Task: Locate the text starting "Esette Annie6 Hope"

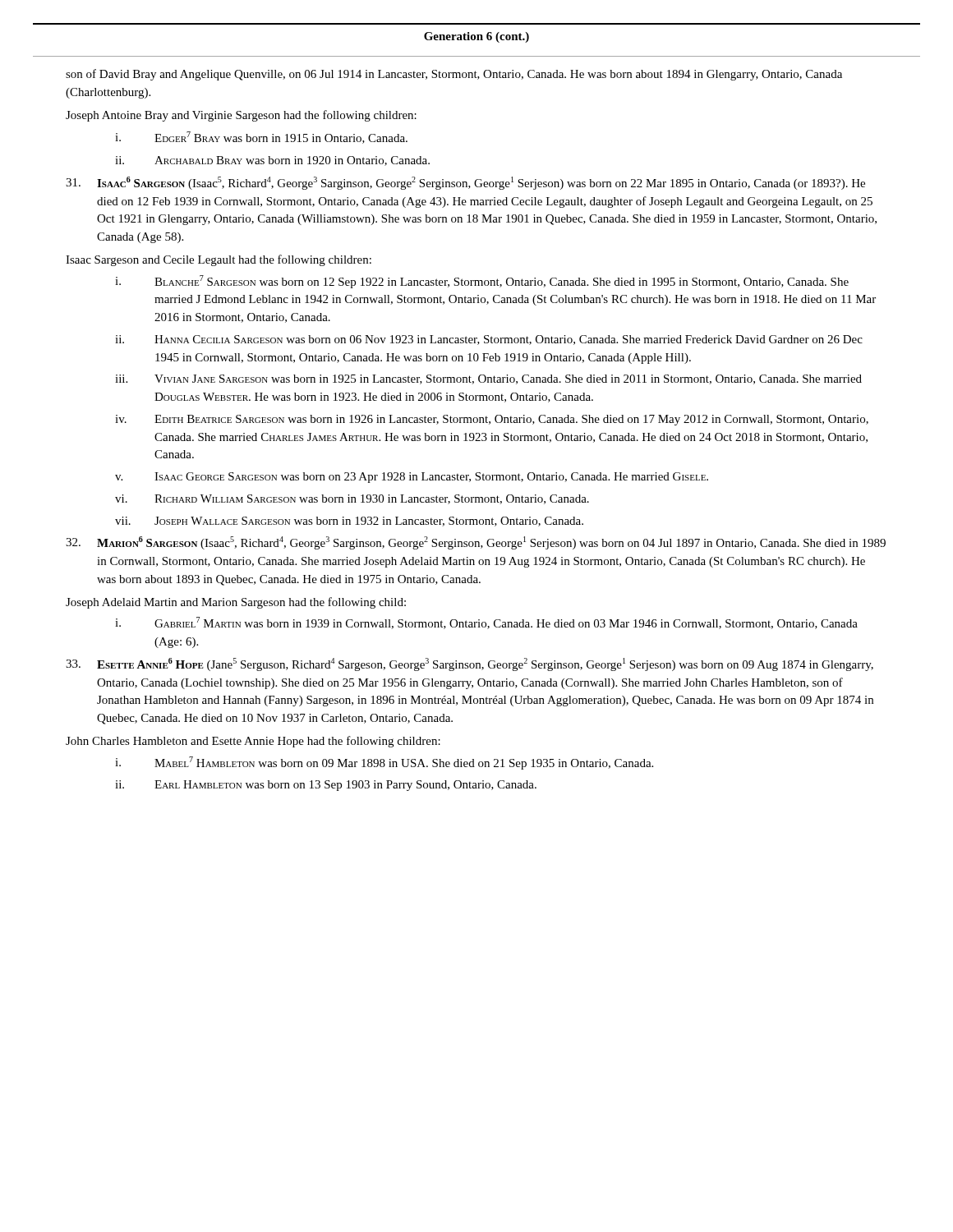Action: coord(476,691)
